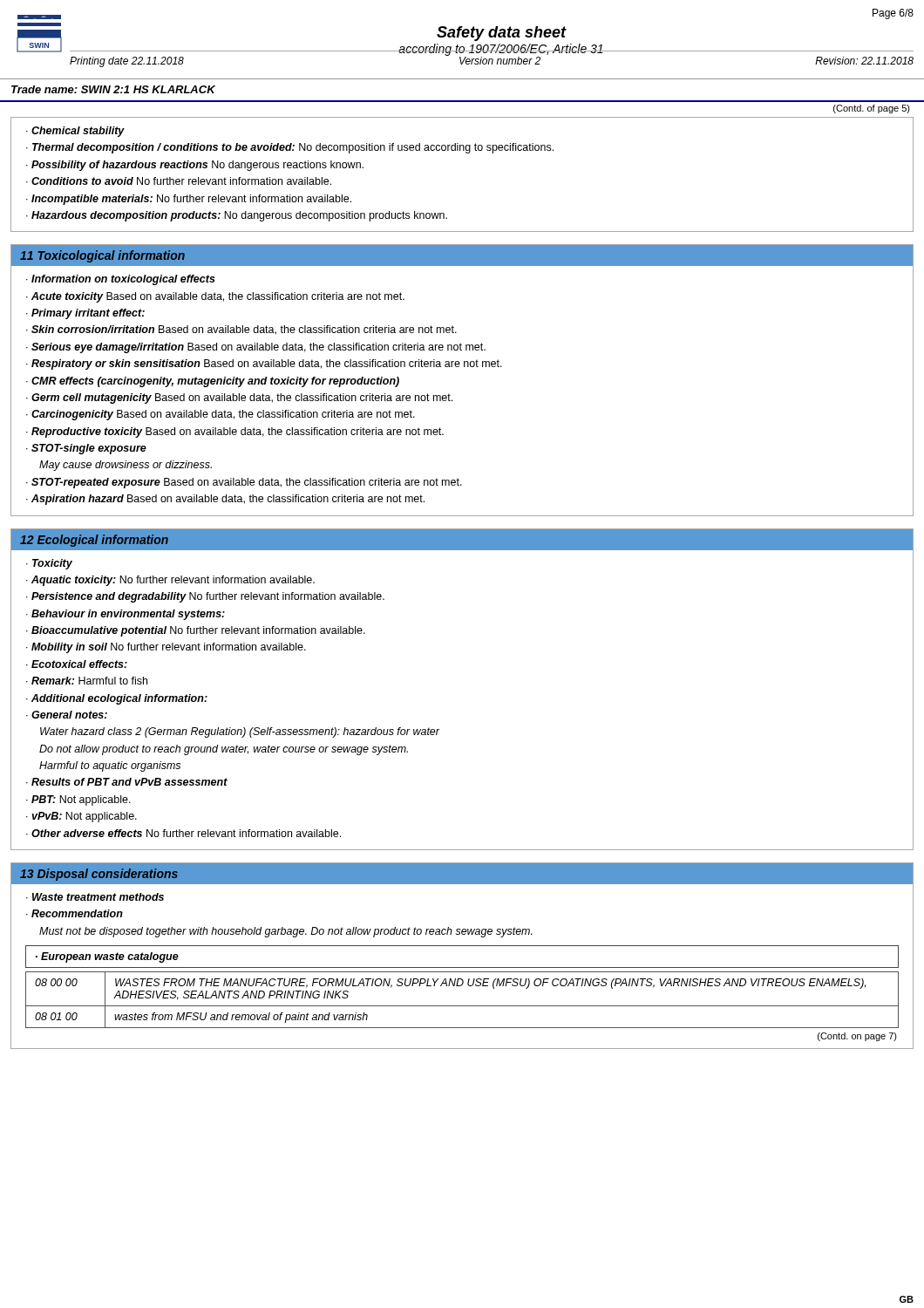Select the list item with the text "· Carcinogenicity Based on"
The width and height of the screenshot is (924, 1308).
220,414
